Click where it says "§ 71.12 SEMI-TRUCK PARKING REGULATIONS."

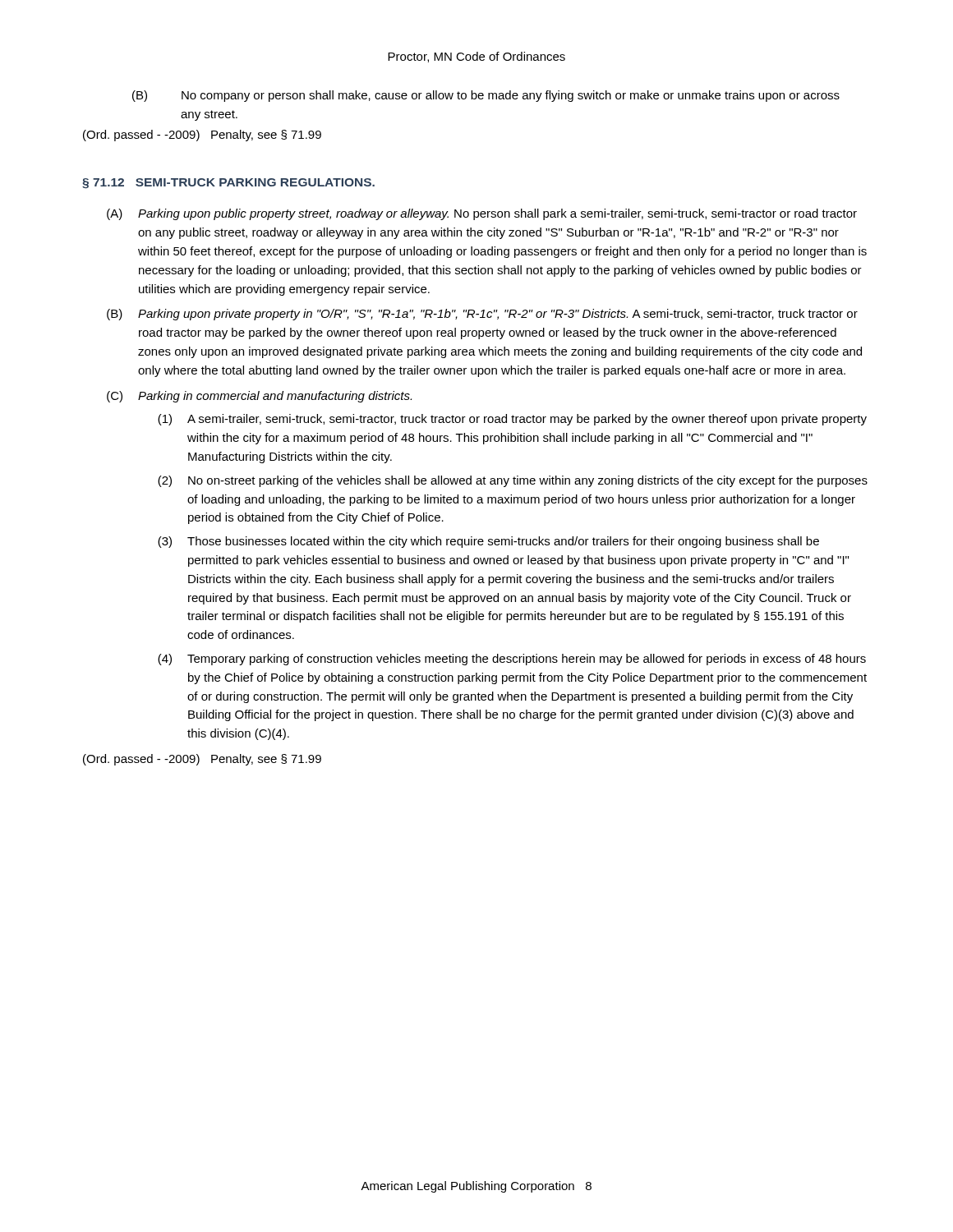click(229, 182)
